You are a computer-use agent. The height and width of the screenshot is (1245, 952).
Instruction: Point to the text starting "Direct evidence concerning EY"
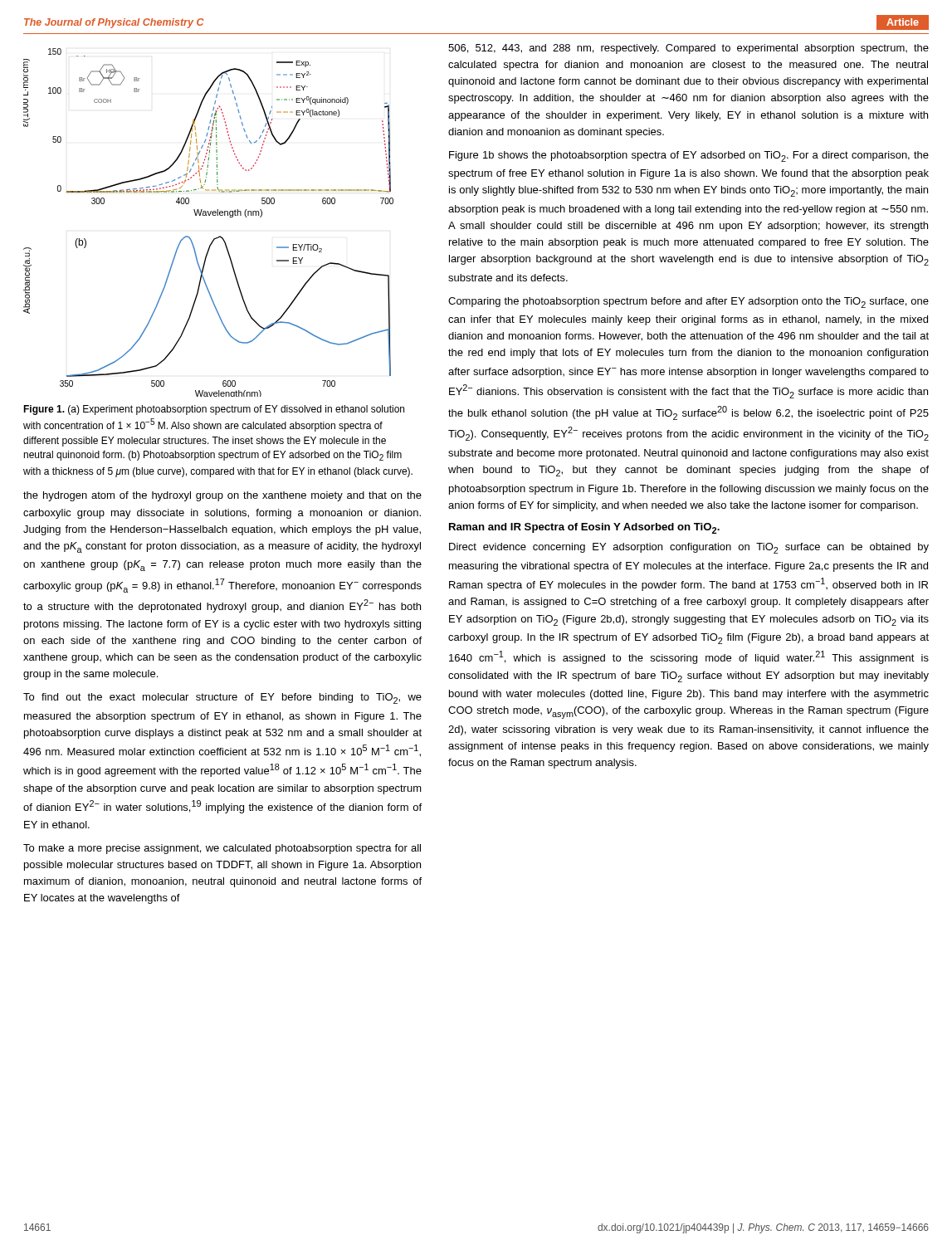click(688, 655)
